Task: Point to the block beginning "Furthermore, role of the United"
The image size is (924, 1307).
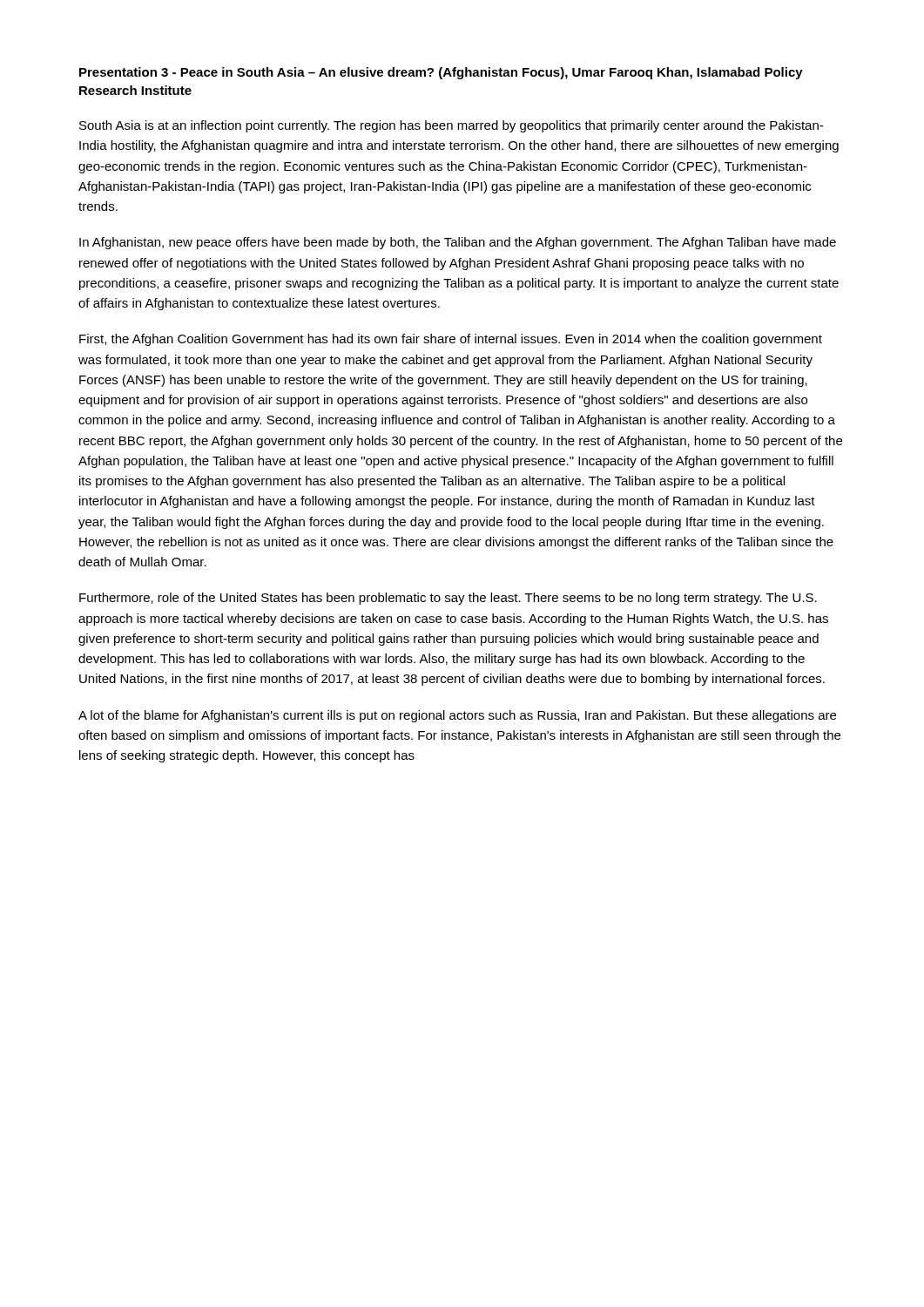Action: pos(454,638)
